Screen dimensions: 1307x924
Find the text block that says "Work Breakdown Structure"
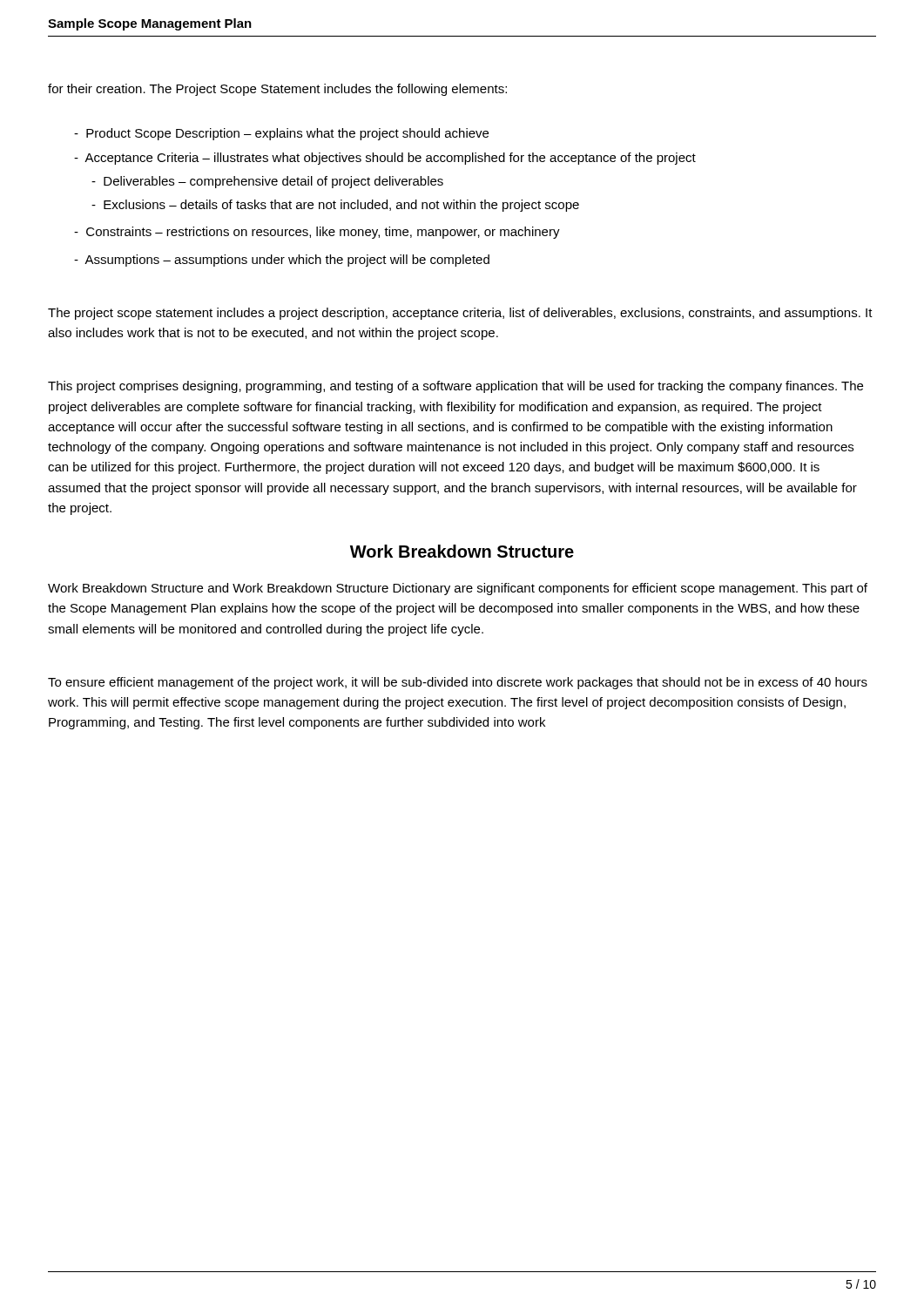458,608
